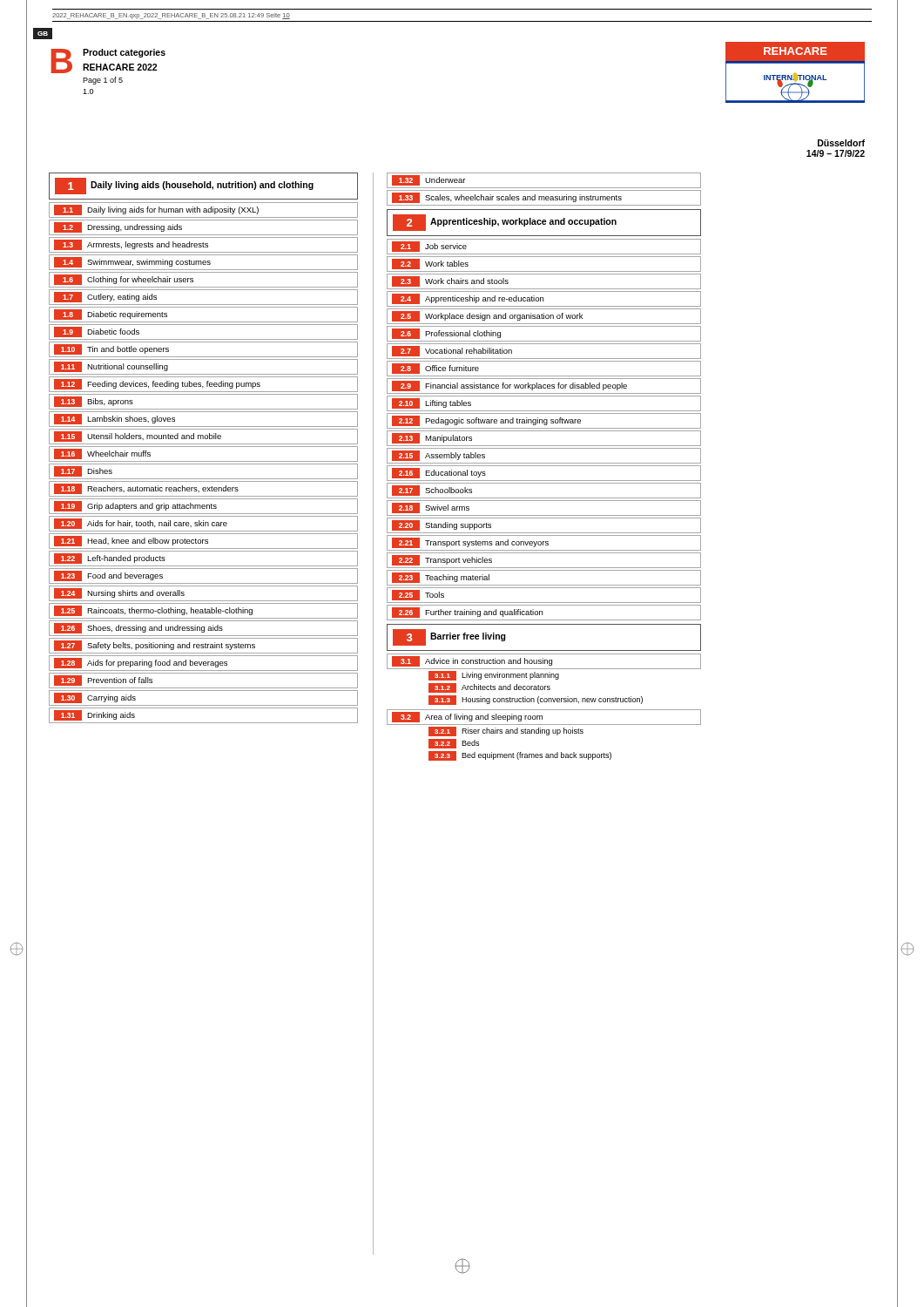This screenshot has width=924, height=1307.
Task: Where does it say "3.1 Advice in construction and housing"?
Action: 472,661
